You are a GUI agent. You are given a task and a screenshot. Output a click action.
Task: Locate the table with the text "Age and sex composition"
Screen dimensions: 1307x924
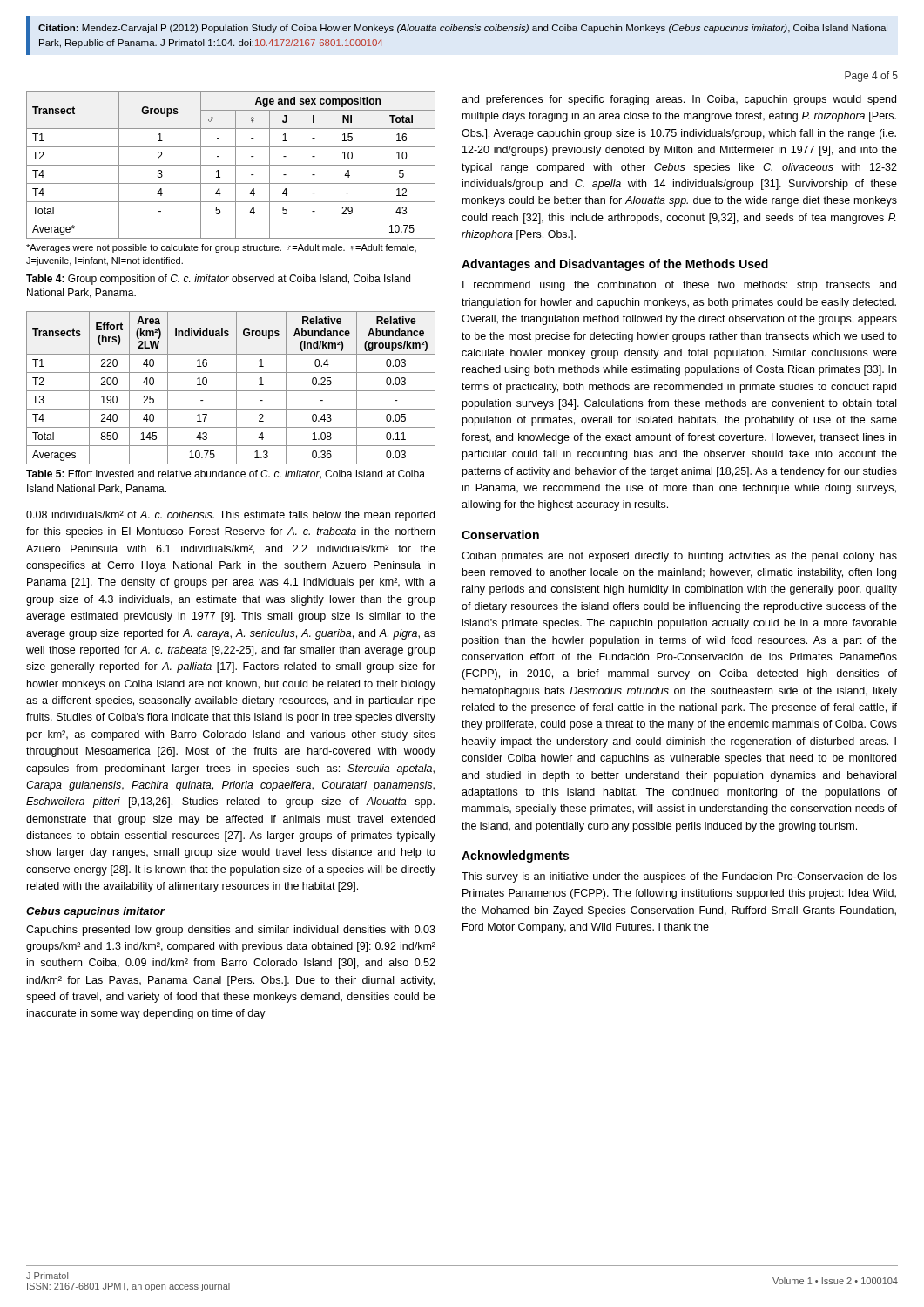click(231, 165)
